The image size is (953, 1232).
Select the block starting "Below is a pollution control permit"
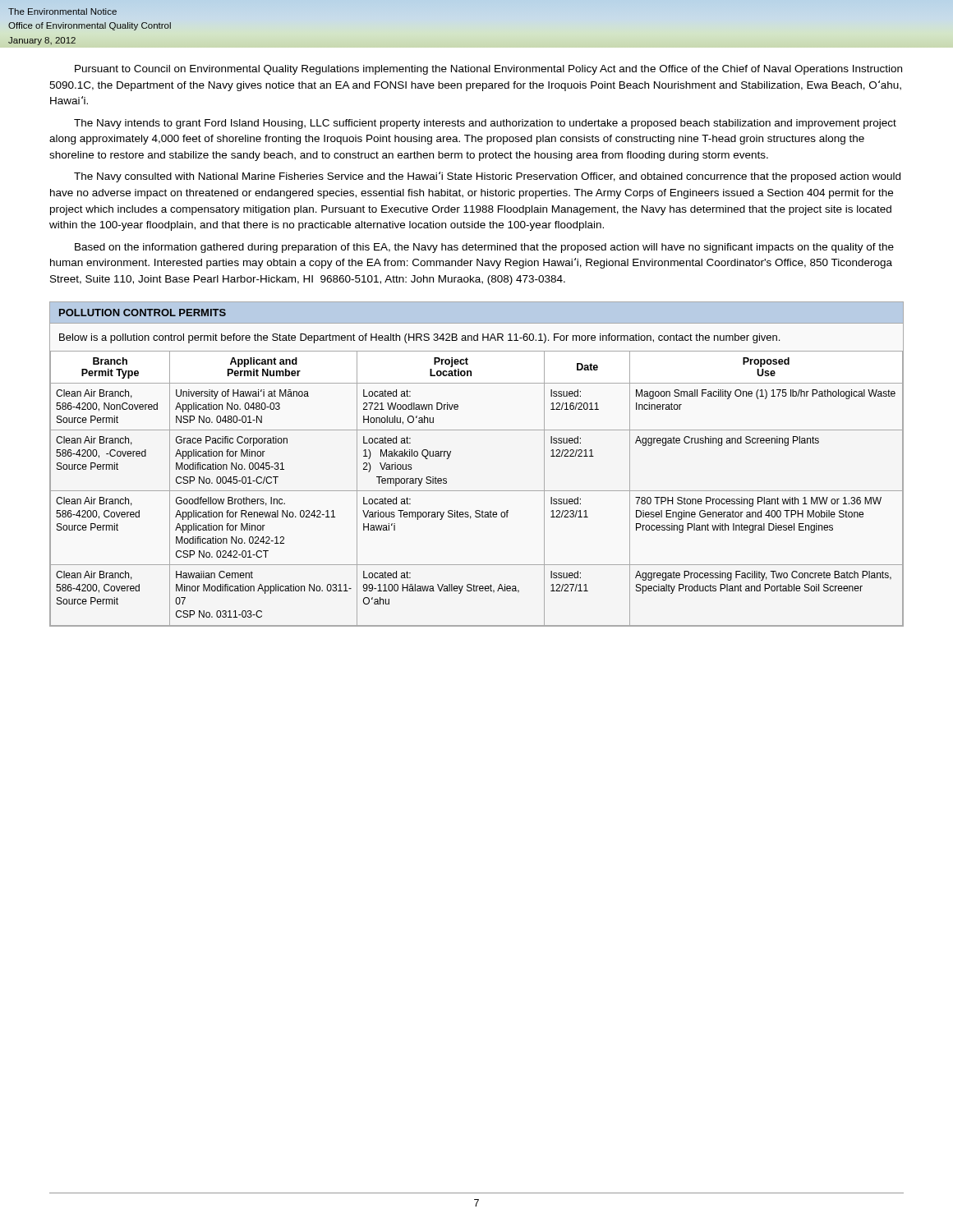[420, 337]
